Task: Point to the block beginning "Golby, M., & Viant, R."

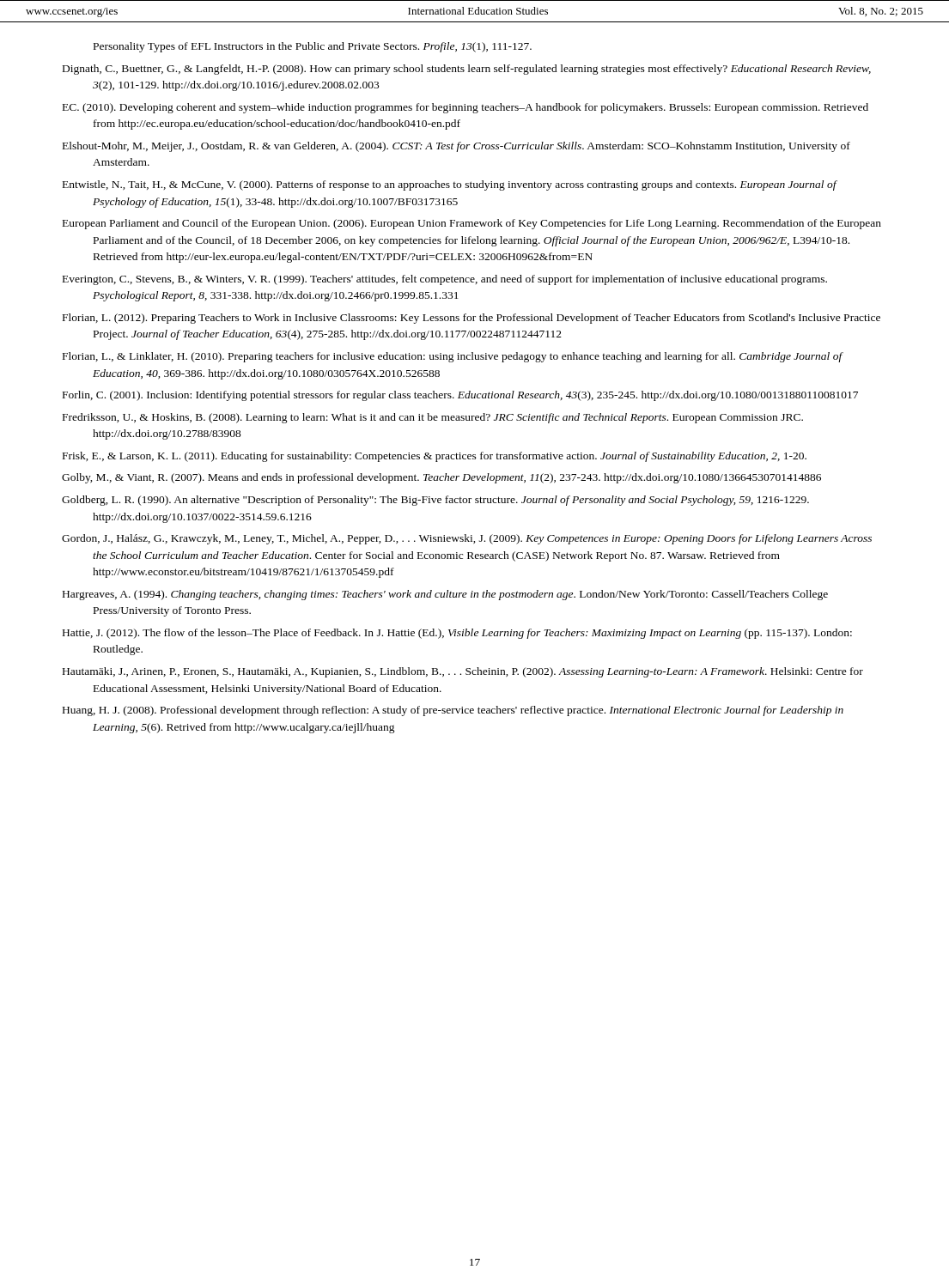Action: 442,477
